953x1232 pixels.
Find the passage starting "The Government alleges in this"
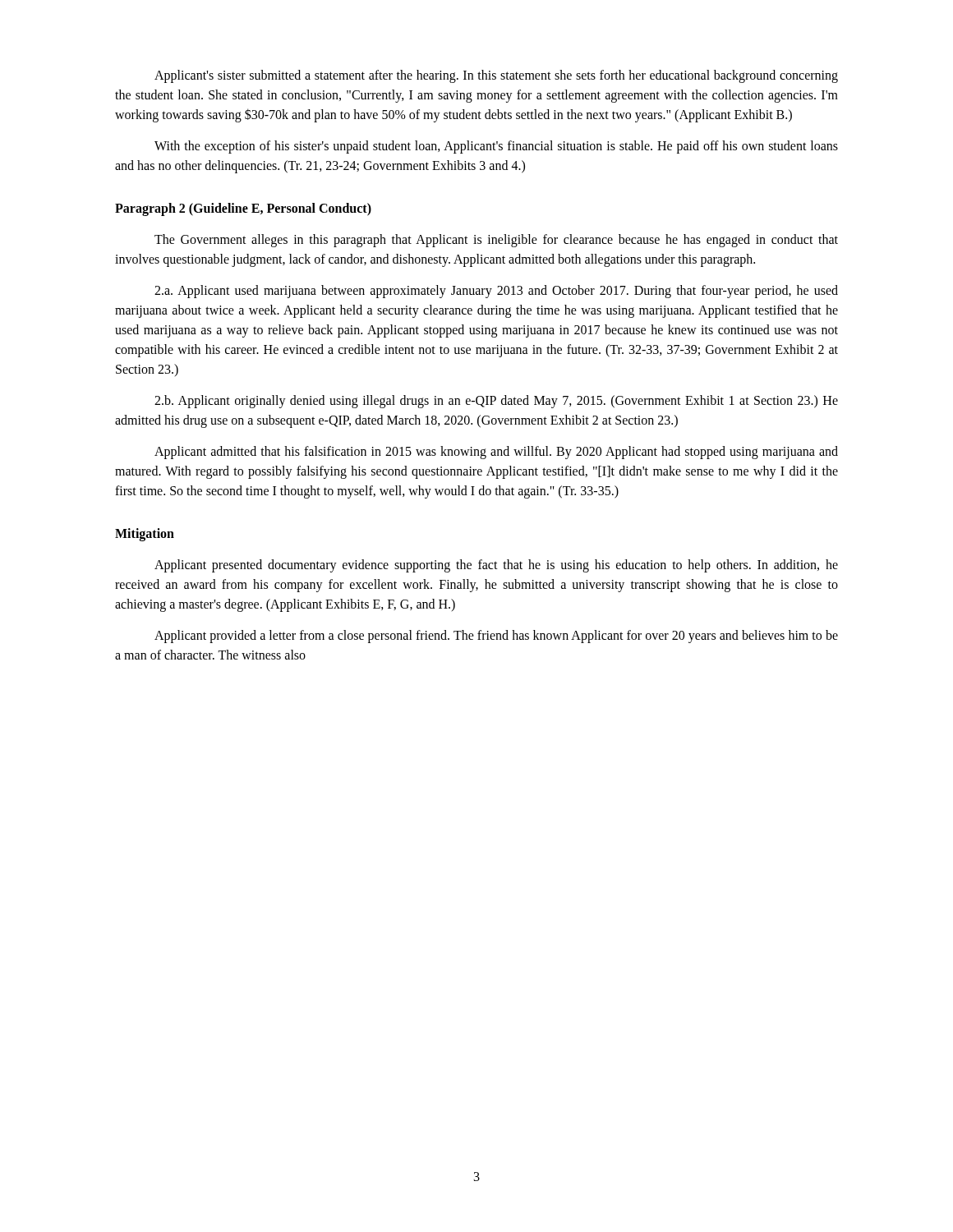pos(476,250)
